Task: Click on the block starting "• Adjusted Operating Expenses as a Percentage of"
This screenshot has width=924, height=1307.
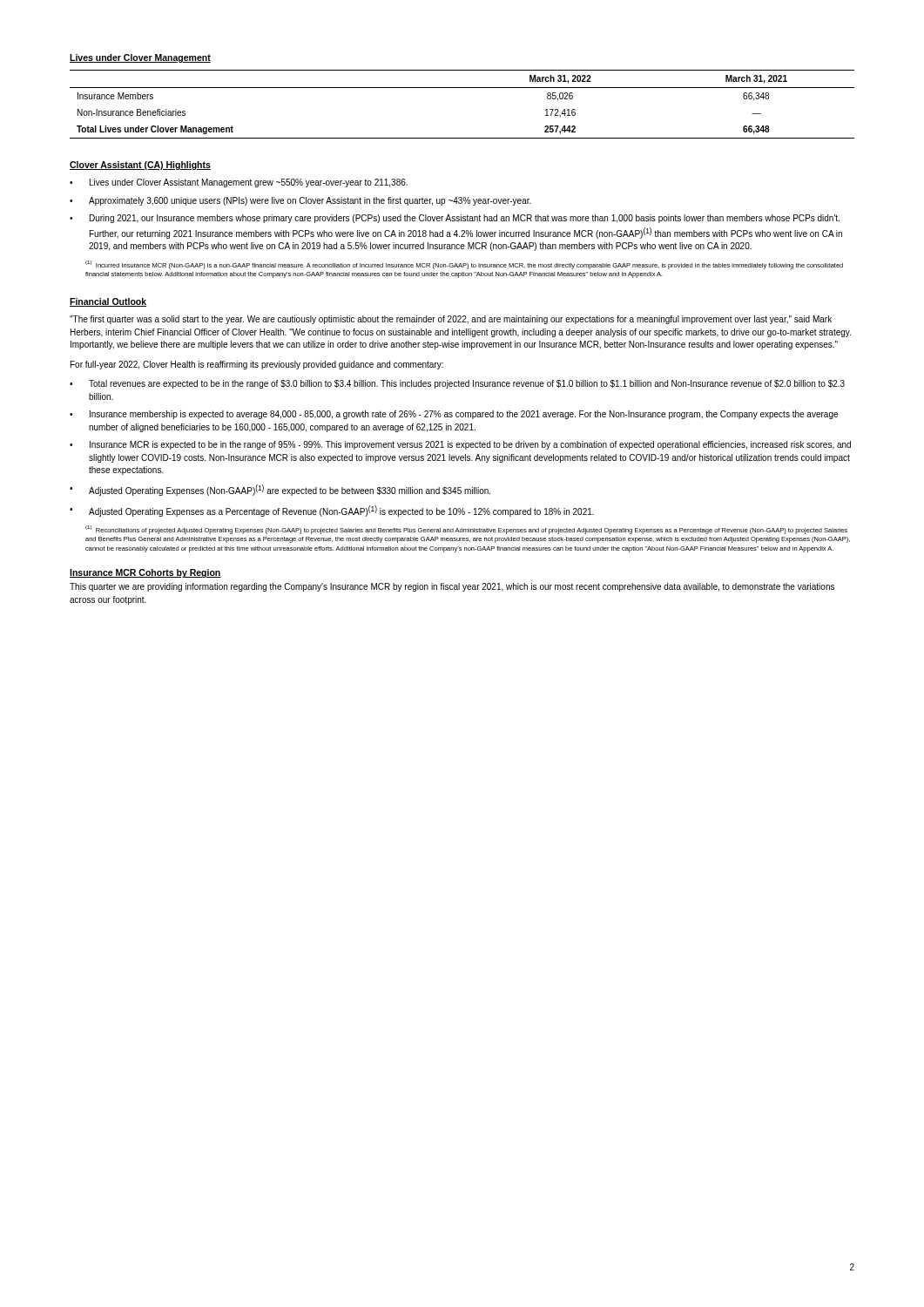Action: [x=462, y=511]
